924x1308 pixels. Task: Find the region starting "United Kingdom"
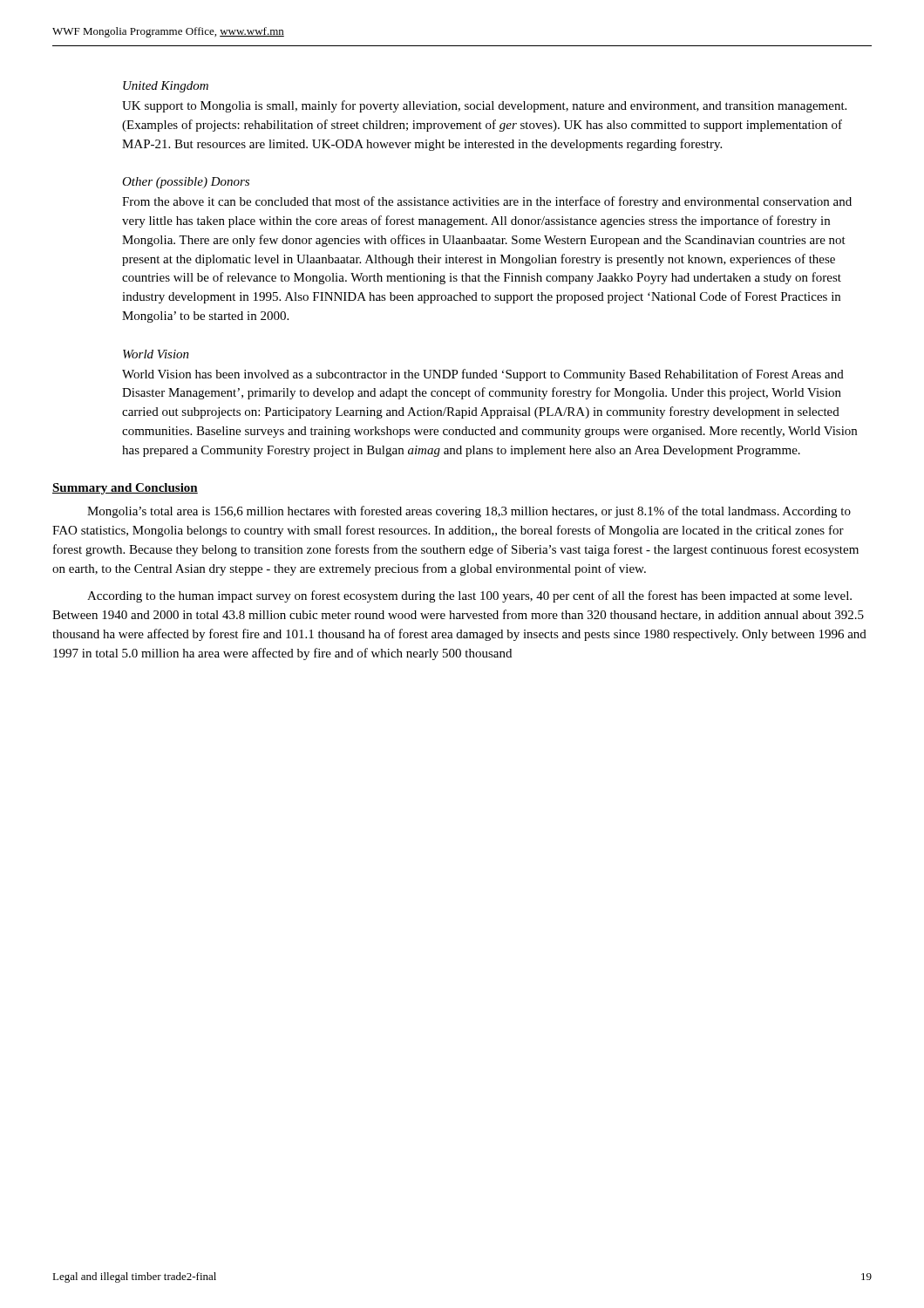pyautogui.click(x=165, y=85)
